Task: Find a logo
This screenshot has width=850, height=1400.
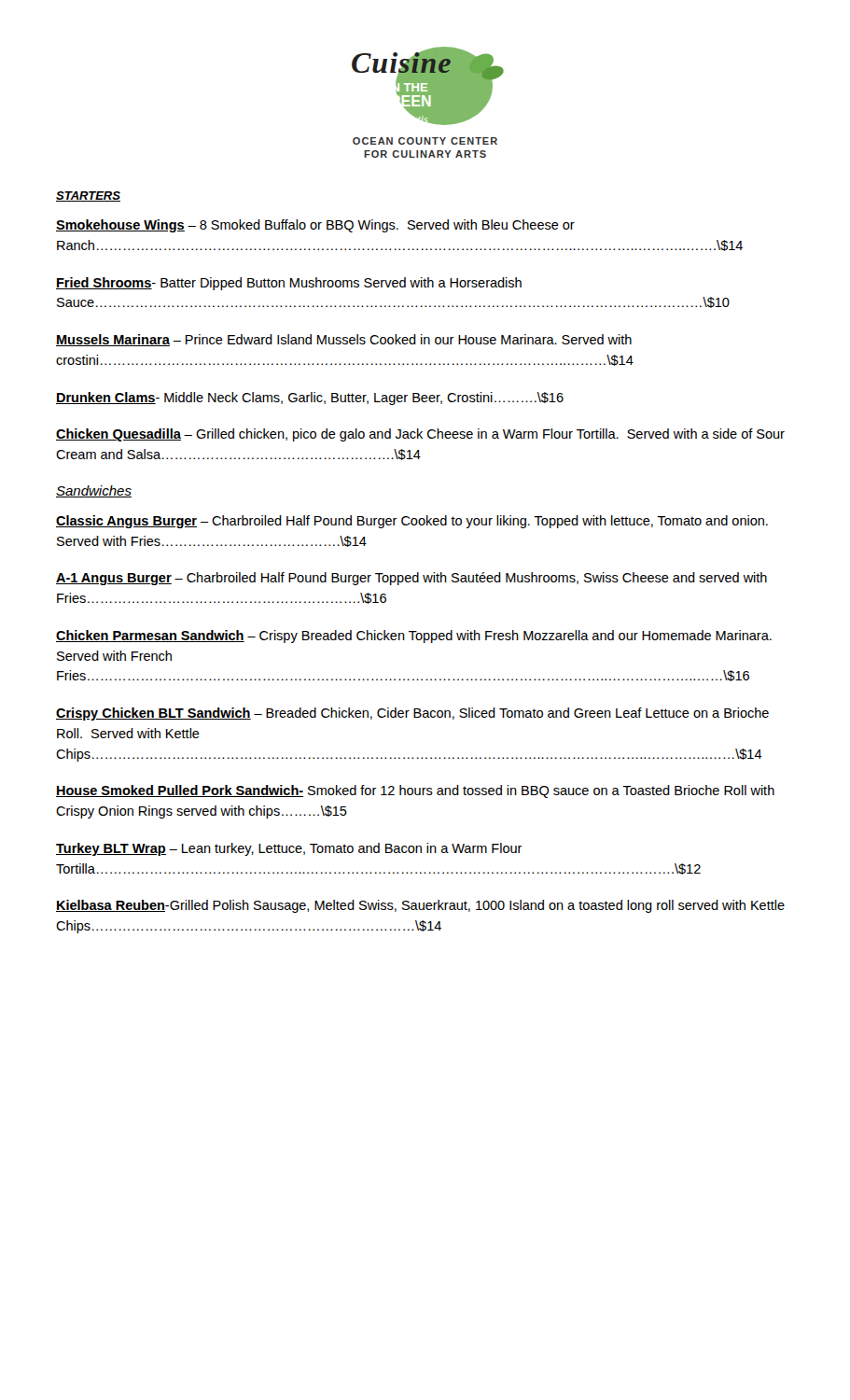Action: 425,100
